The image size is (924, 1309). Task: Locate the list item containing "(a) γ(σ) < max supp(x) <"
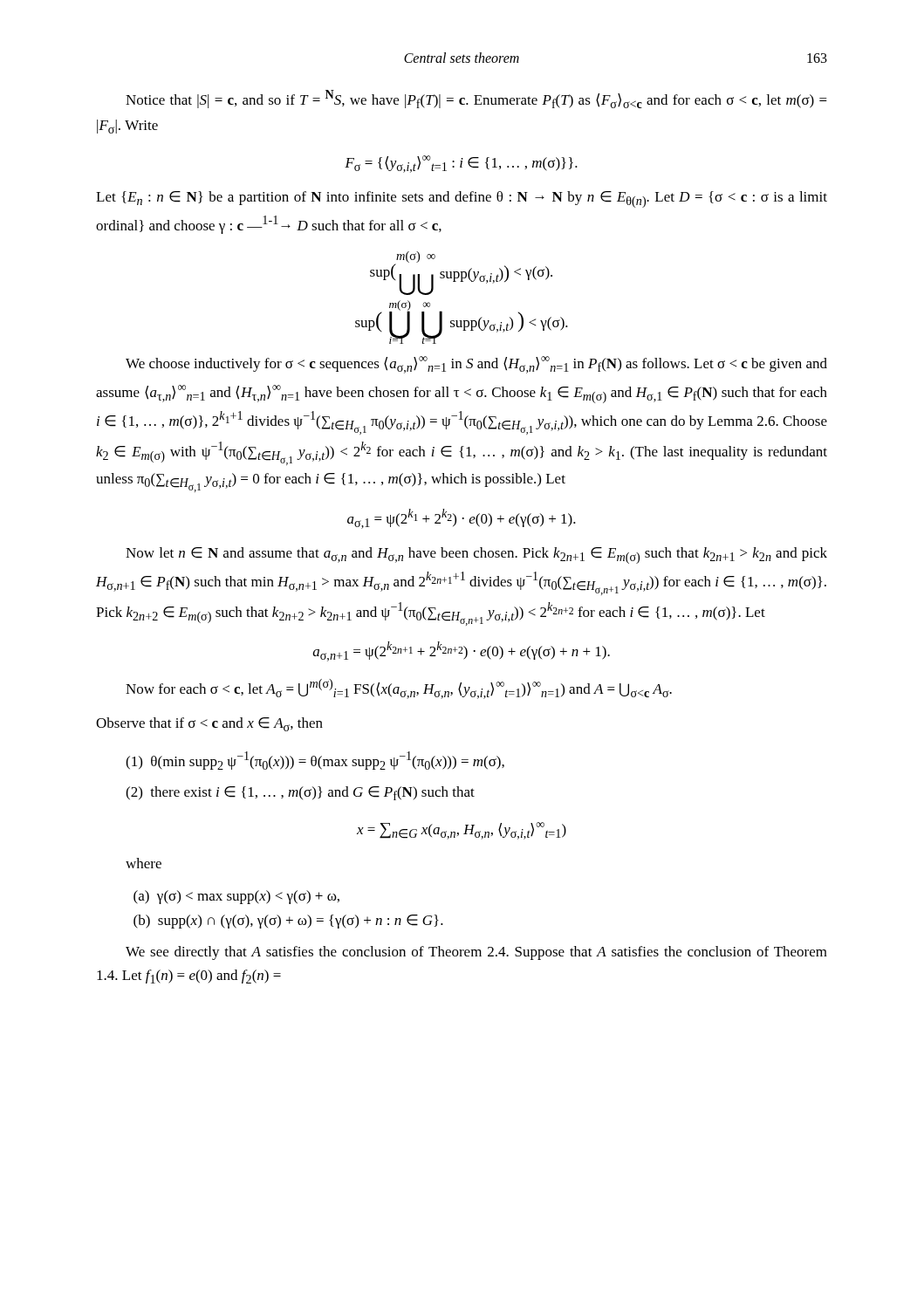pos(236,897)
